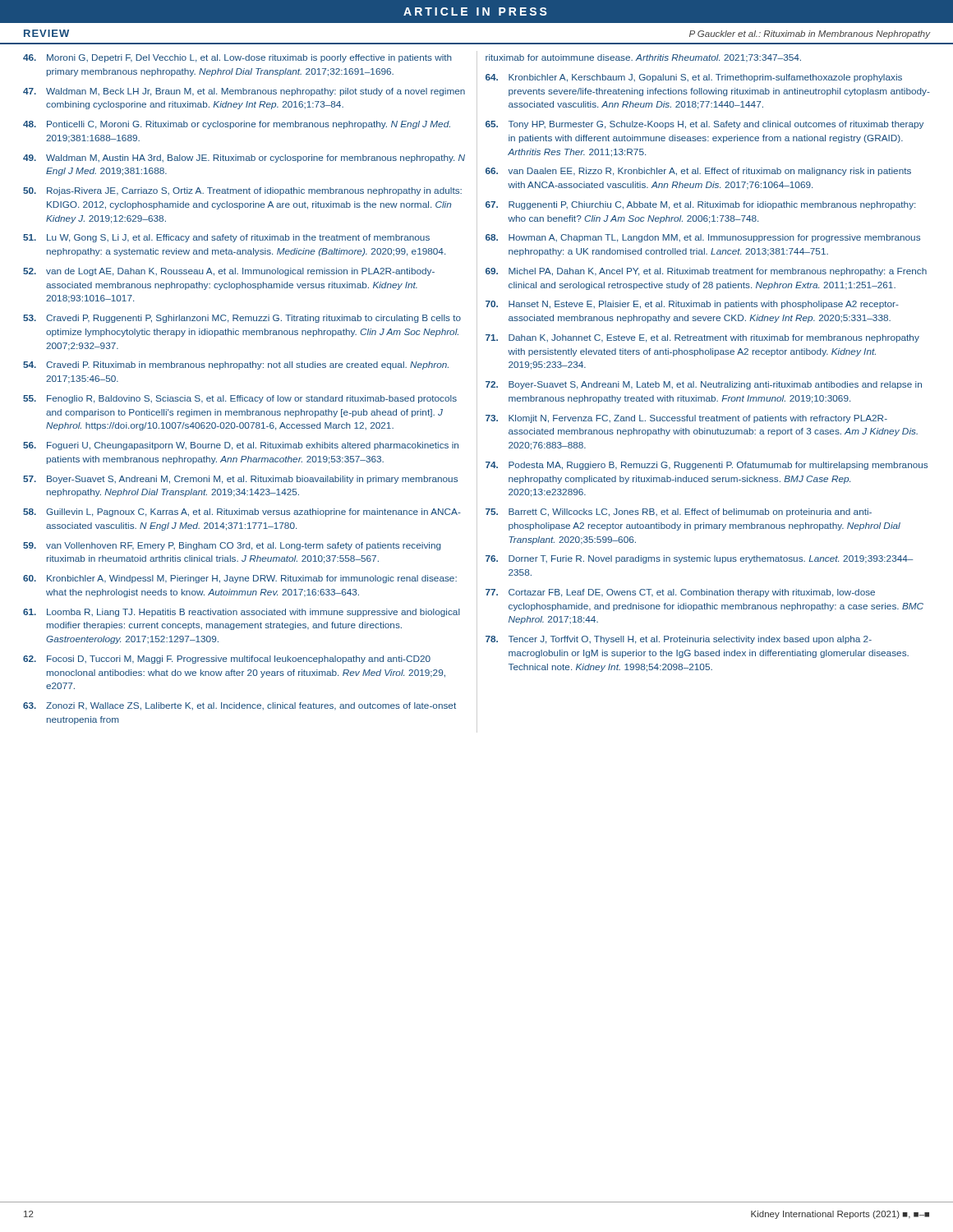Click on the list item that says "rituximab for autoimmune disease. Arthritis Rheumatol. 2021;73:347–354."
Image resolution: width=953 pixels, height=1232 pixels.
[x=644, y=58]
